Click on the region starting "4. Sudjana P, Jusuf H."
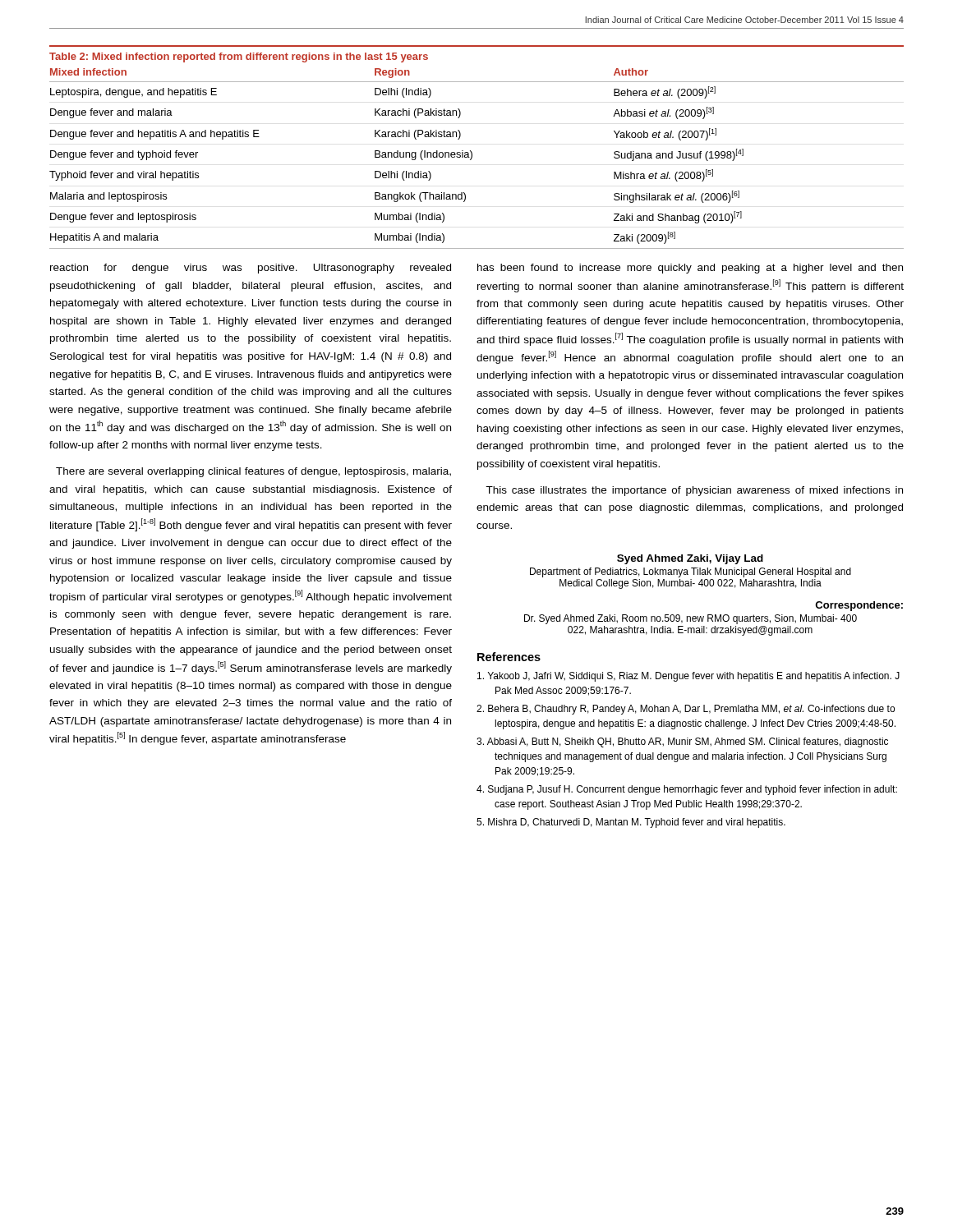Viewport: 953px width, 1232px height. 687,797
